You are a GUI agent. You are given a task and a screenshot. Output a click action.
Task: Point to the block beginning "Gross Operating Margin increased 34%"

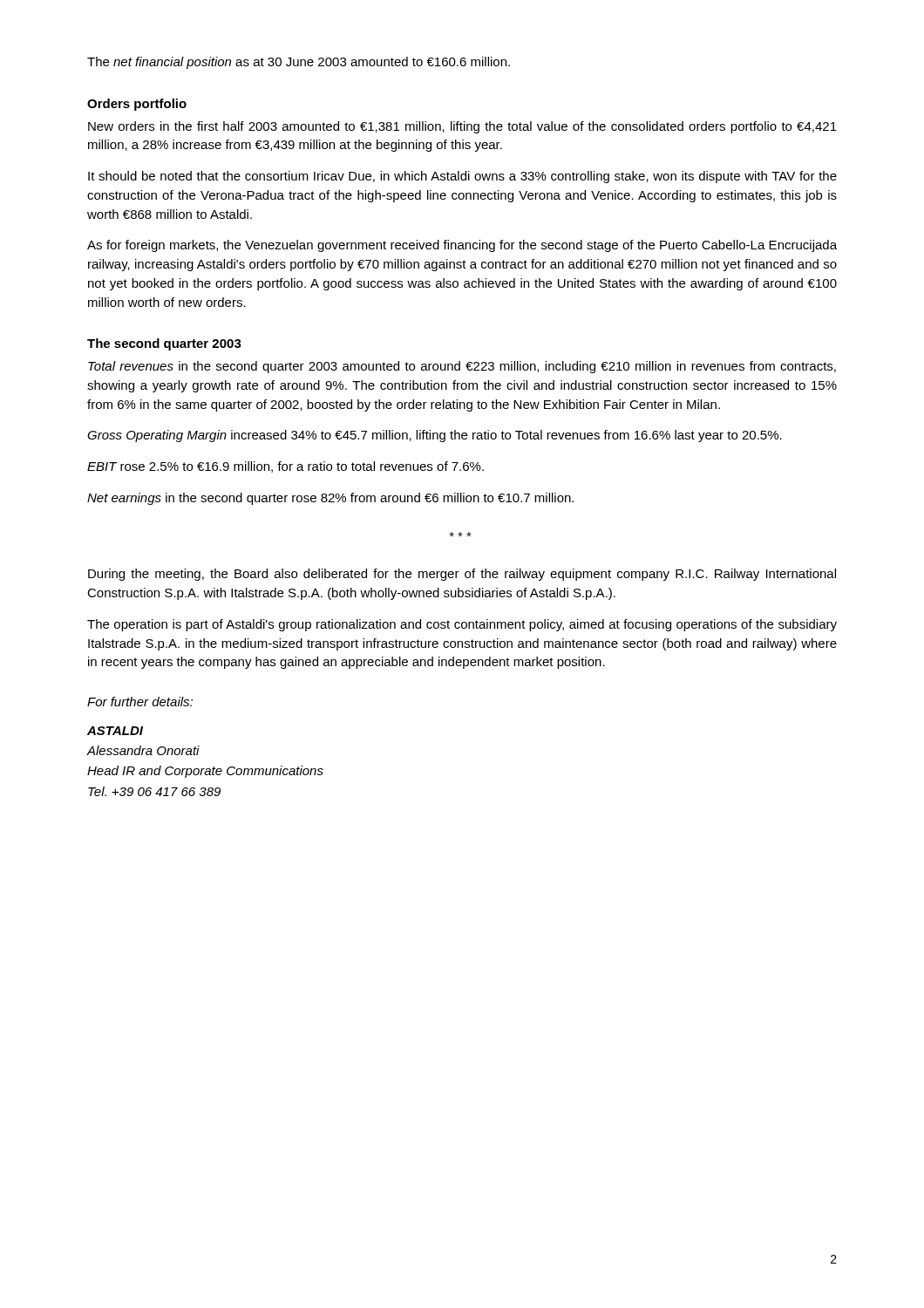click(x=462, y=435)
